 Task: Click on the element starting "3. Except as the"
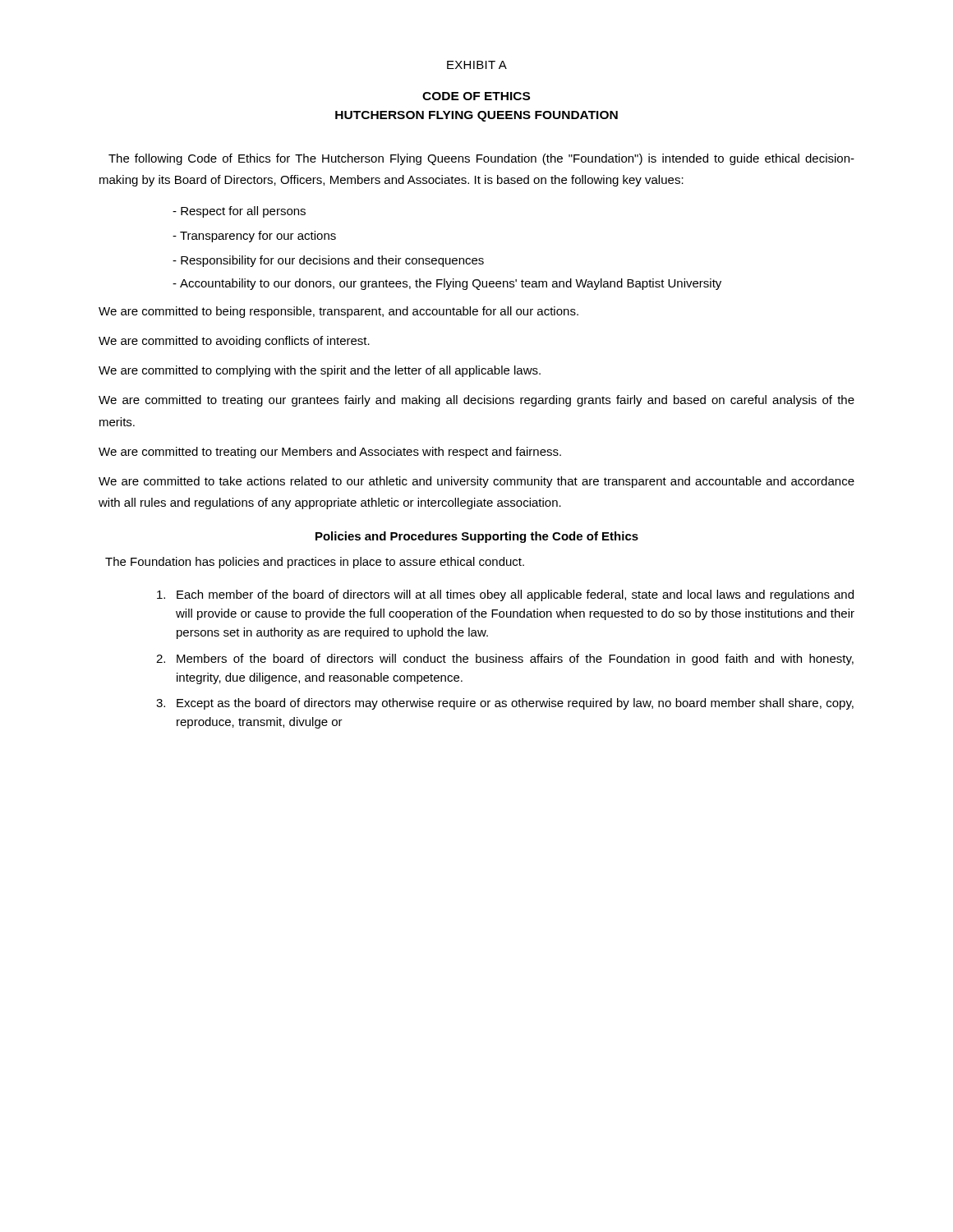505,712
